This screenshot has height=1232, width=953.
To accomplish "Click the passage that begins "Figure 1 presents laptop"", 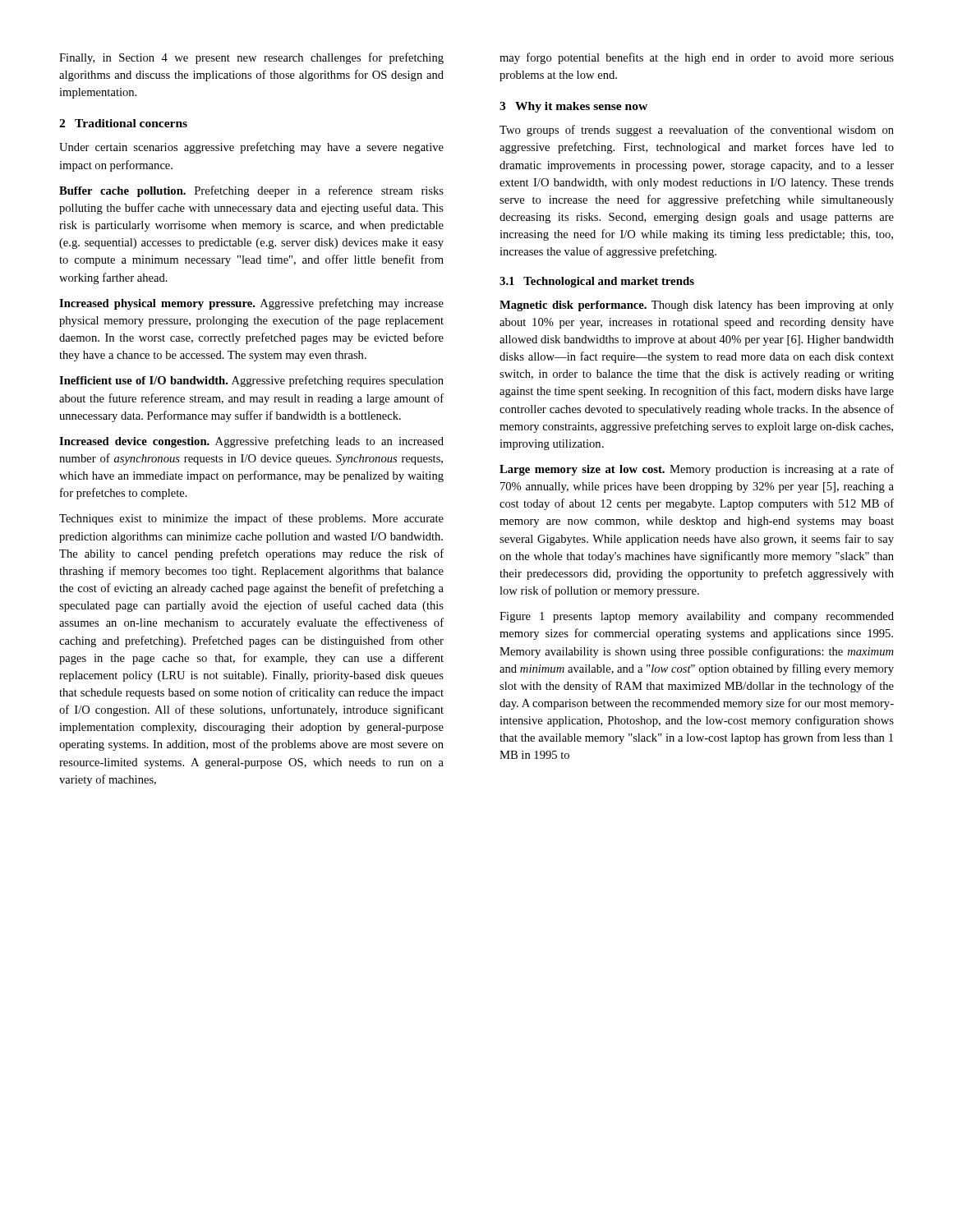I will point(697,686).
